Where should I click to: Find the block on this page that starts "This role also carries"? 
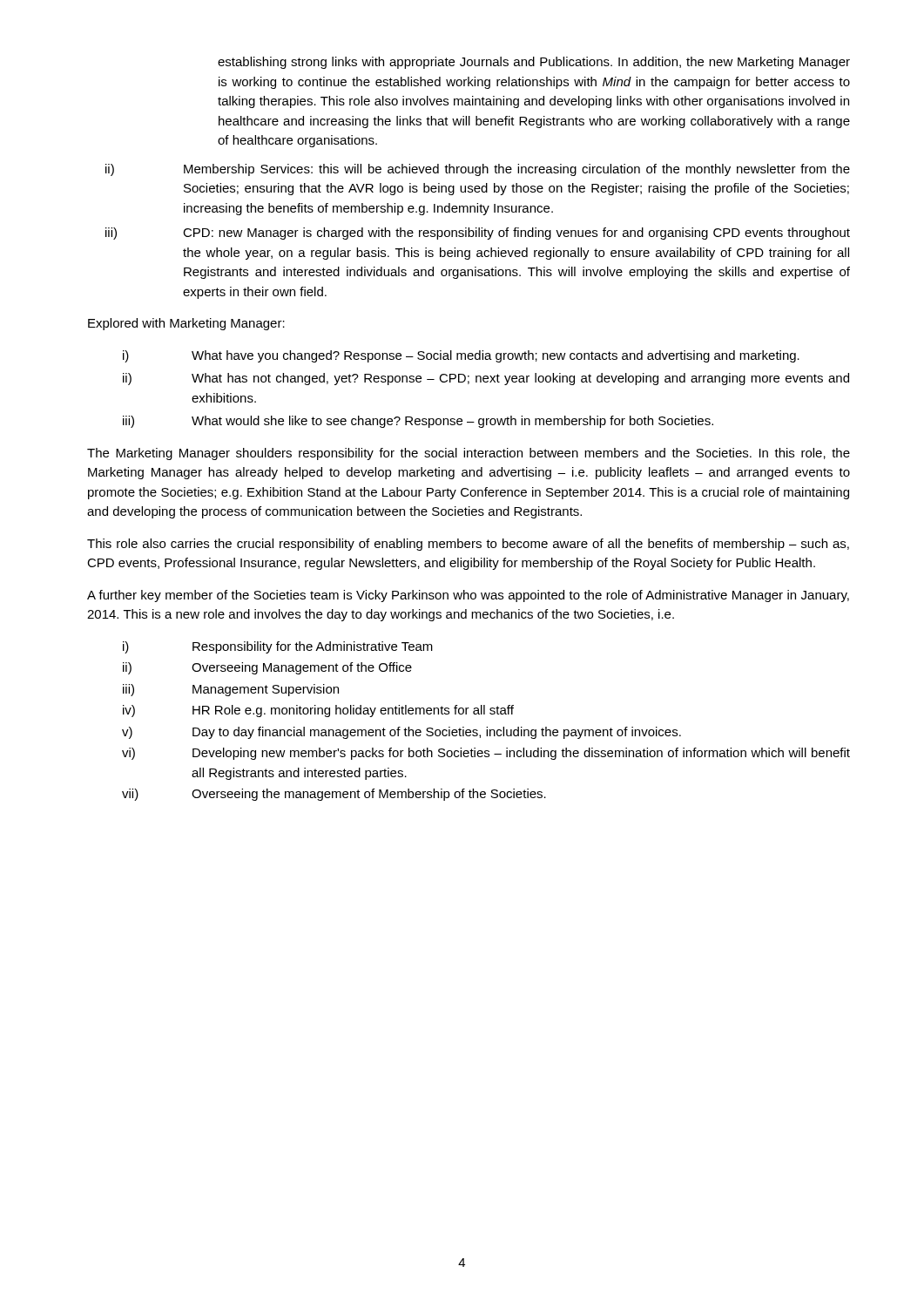pos(469,553)
